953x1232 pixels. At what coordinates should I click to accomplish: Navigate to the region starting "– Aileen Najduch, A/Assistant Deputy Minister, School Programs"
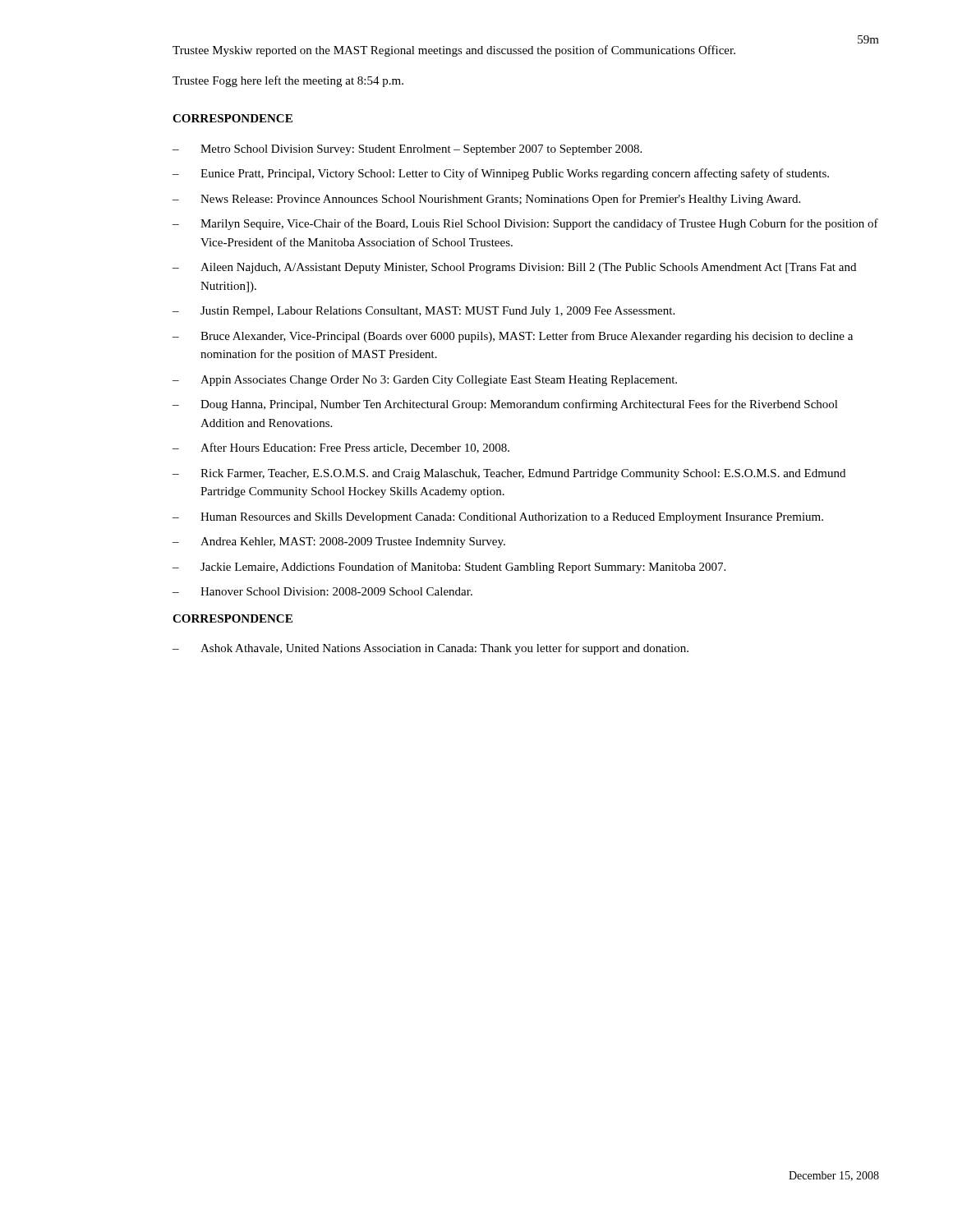526,276
